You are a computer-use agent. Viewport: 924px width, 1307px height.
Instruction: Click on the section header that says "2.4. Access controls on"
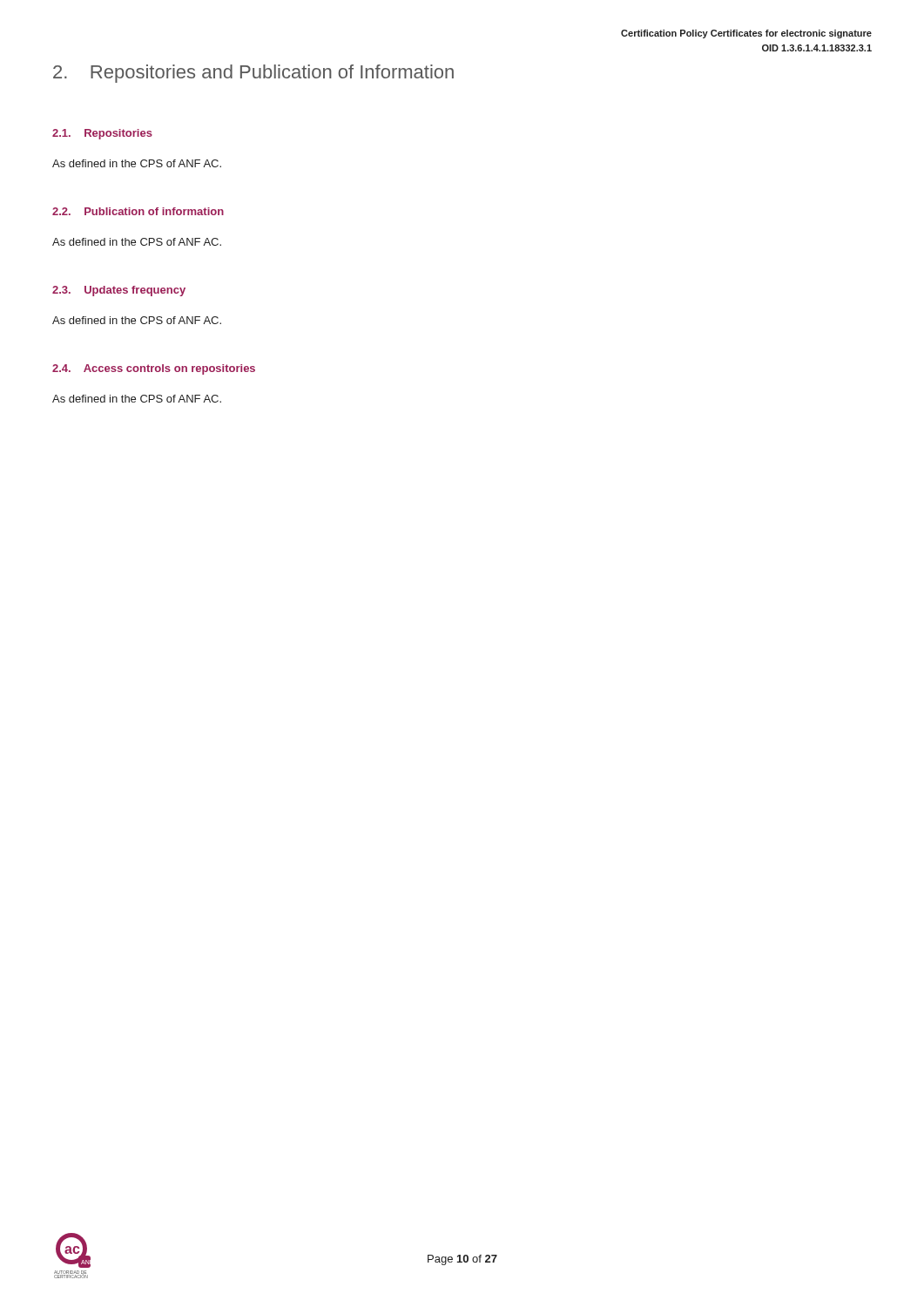point(154,368)
